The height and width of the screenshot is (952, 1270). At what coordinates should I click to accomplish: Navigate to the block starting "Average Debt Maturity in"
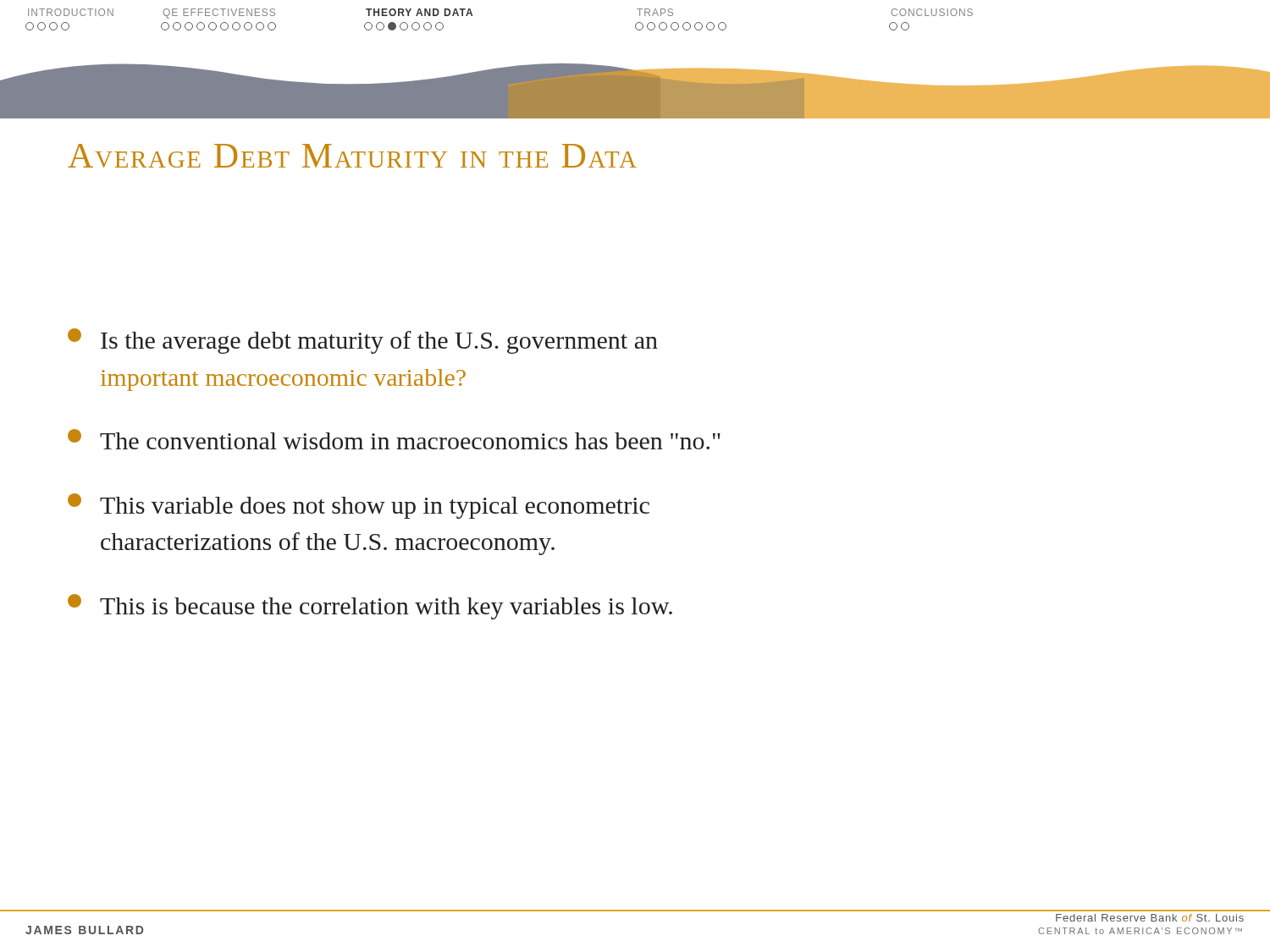(353, 156)
